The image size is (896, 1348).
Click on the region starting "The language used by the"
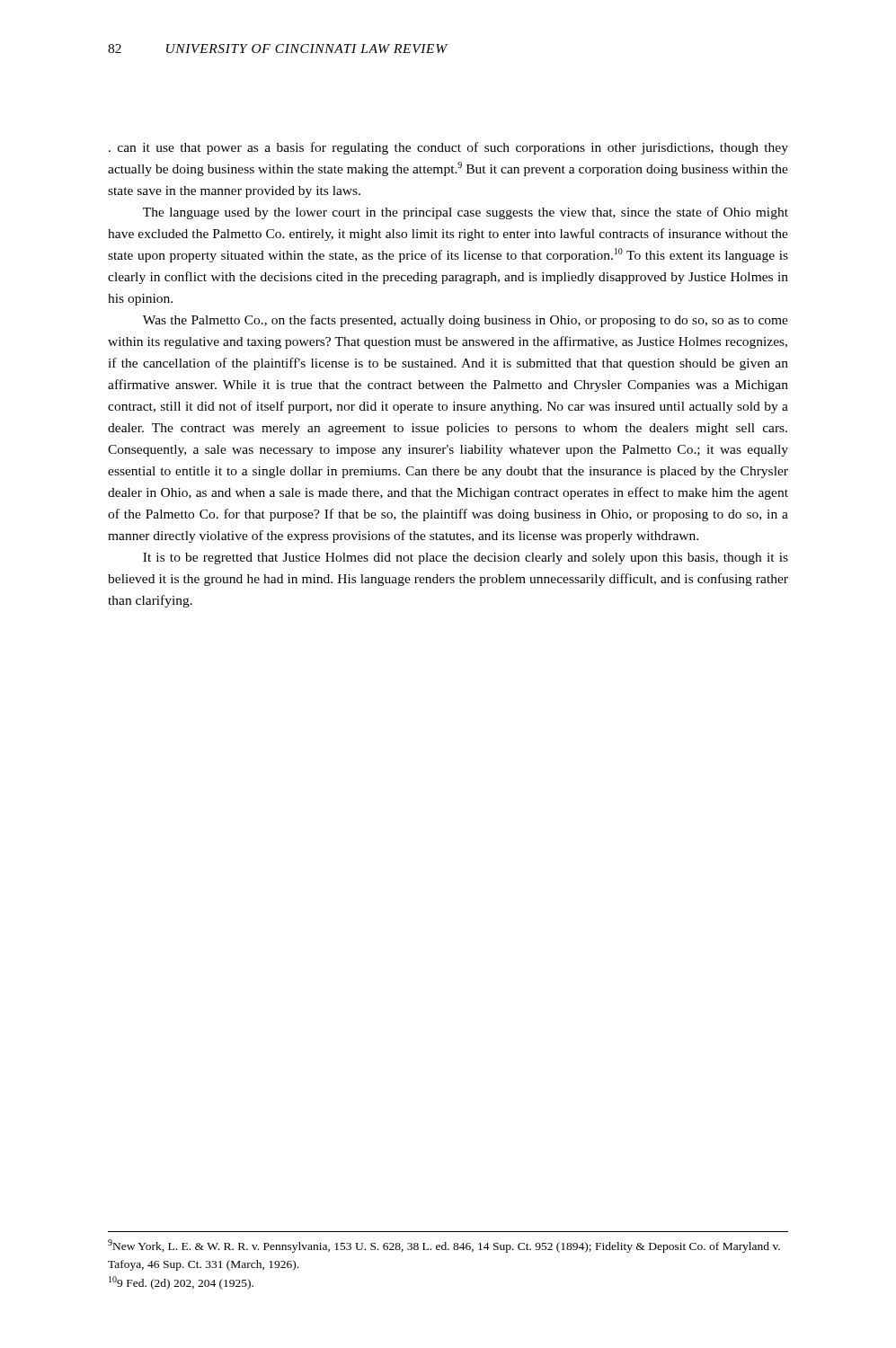(x=448, y=255)
